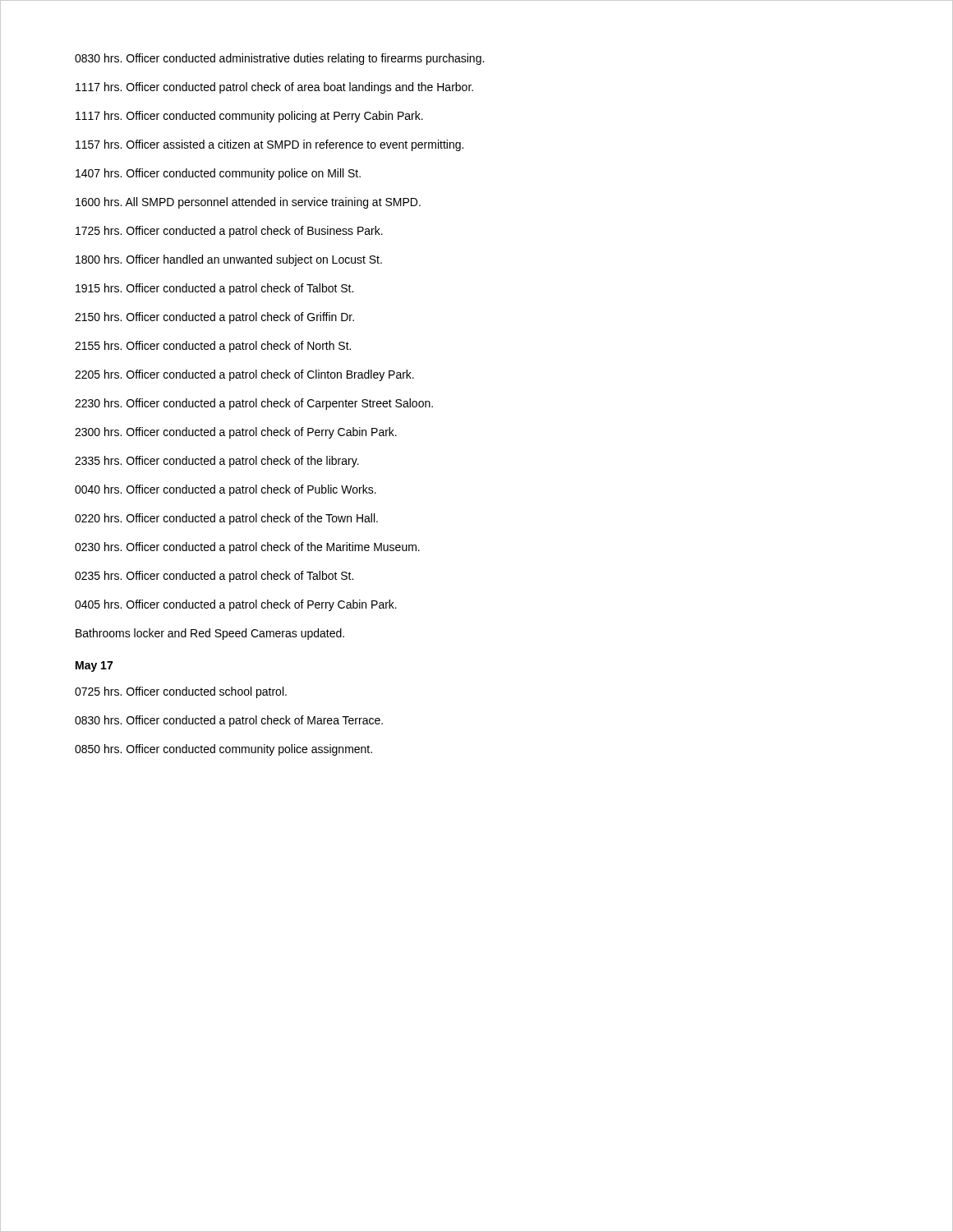Locate the block of text that opens with "0235 hrs. Officer"
953x1232 pixels.
pyautogui.click(x=215, y=576)
